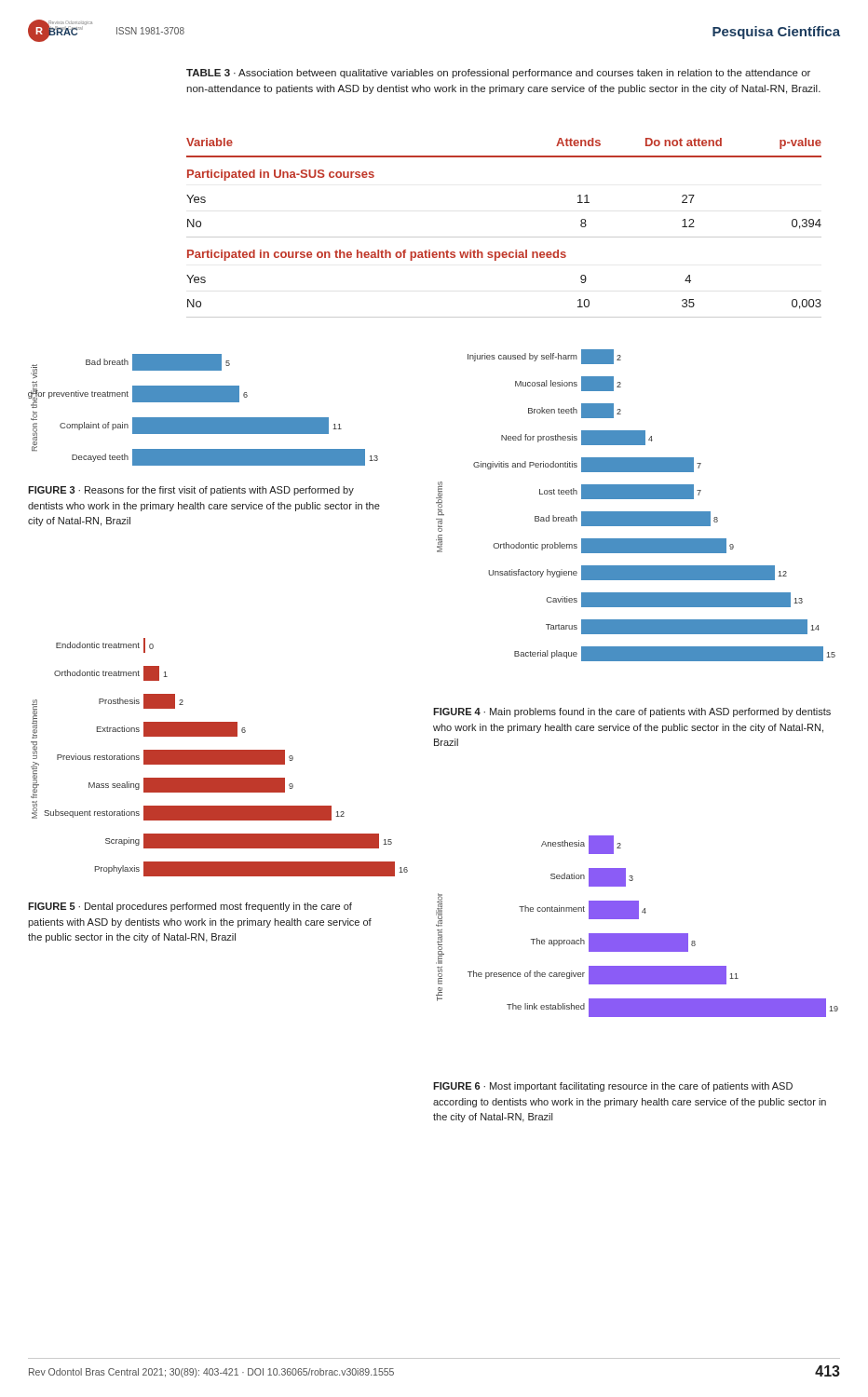Image resolution: width=868 pixels, height=1397 pixels.
Task: Find the block starting "FIGURE 4 · Main problems found in"
Action: (x=632, y=727)
